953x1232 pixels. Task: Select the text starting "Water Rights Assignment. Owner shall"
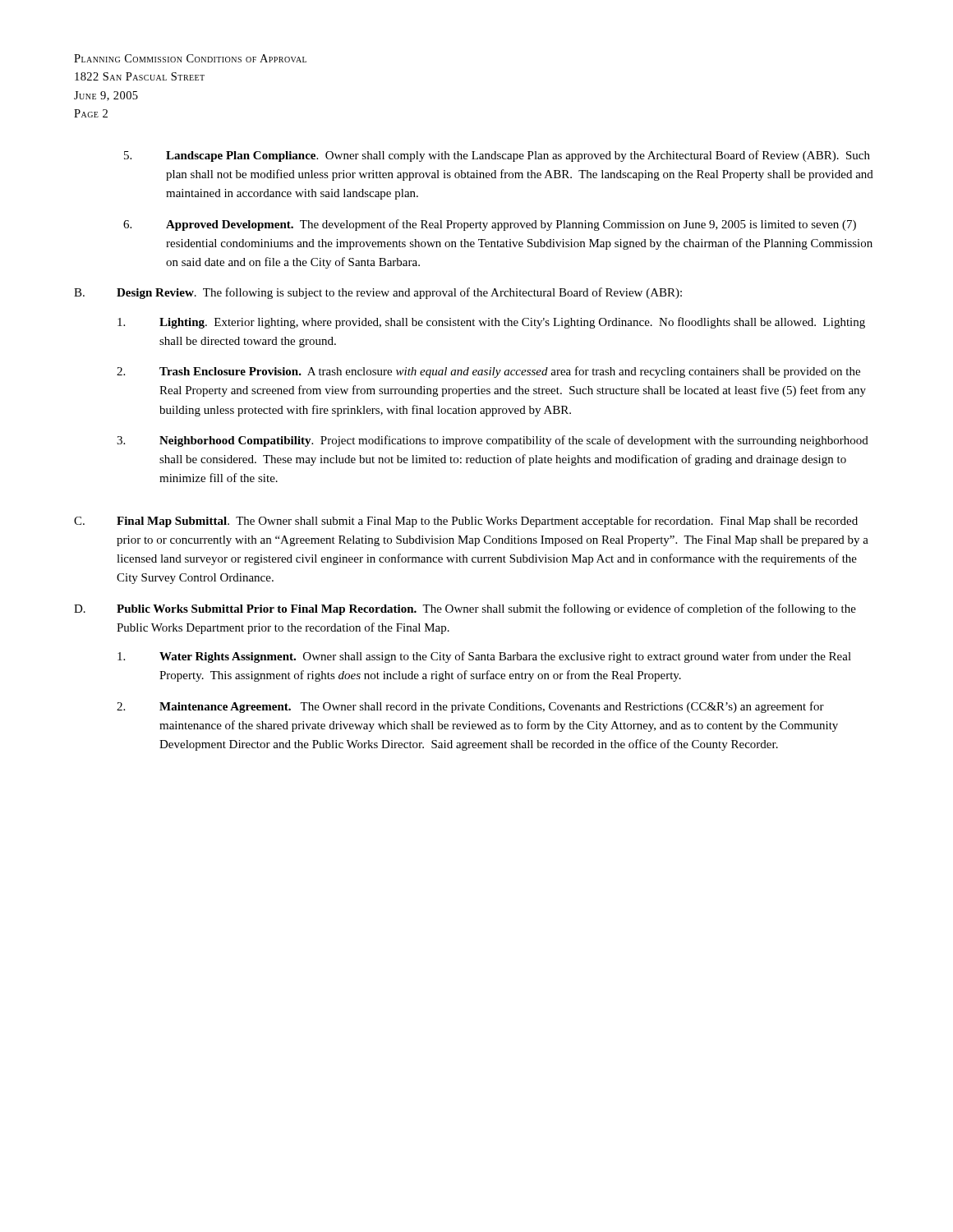point(498,666)
